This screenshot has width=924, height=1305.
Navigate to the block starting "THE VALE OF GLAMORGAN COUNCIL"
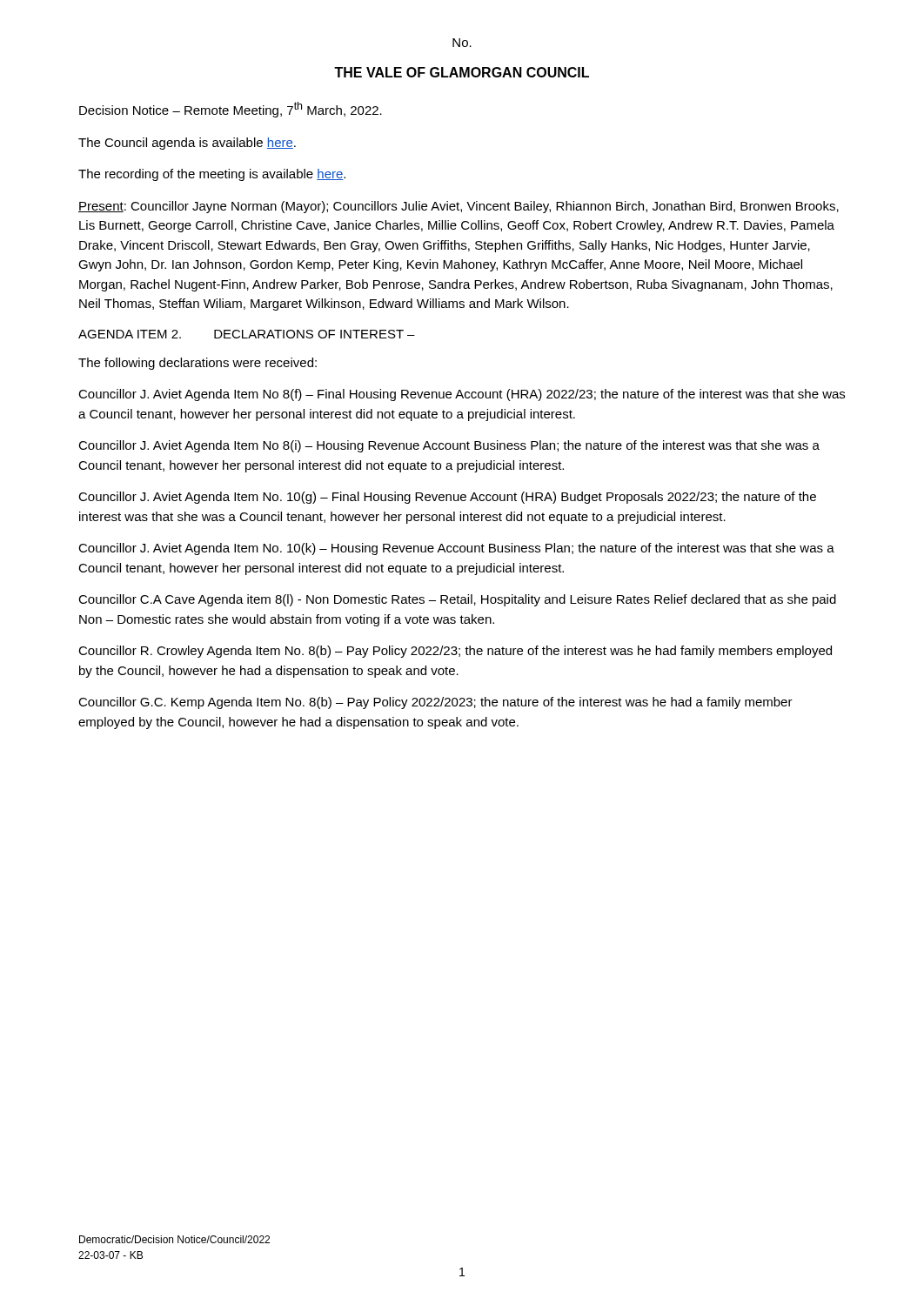click(462, 73)
